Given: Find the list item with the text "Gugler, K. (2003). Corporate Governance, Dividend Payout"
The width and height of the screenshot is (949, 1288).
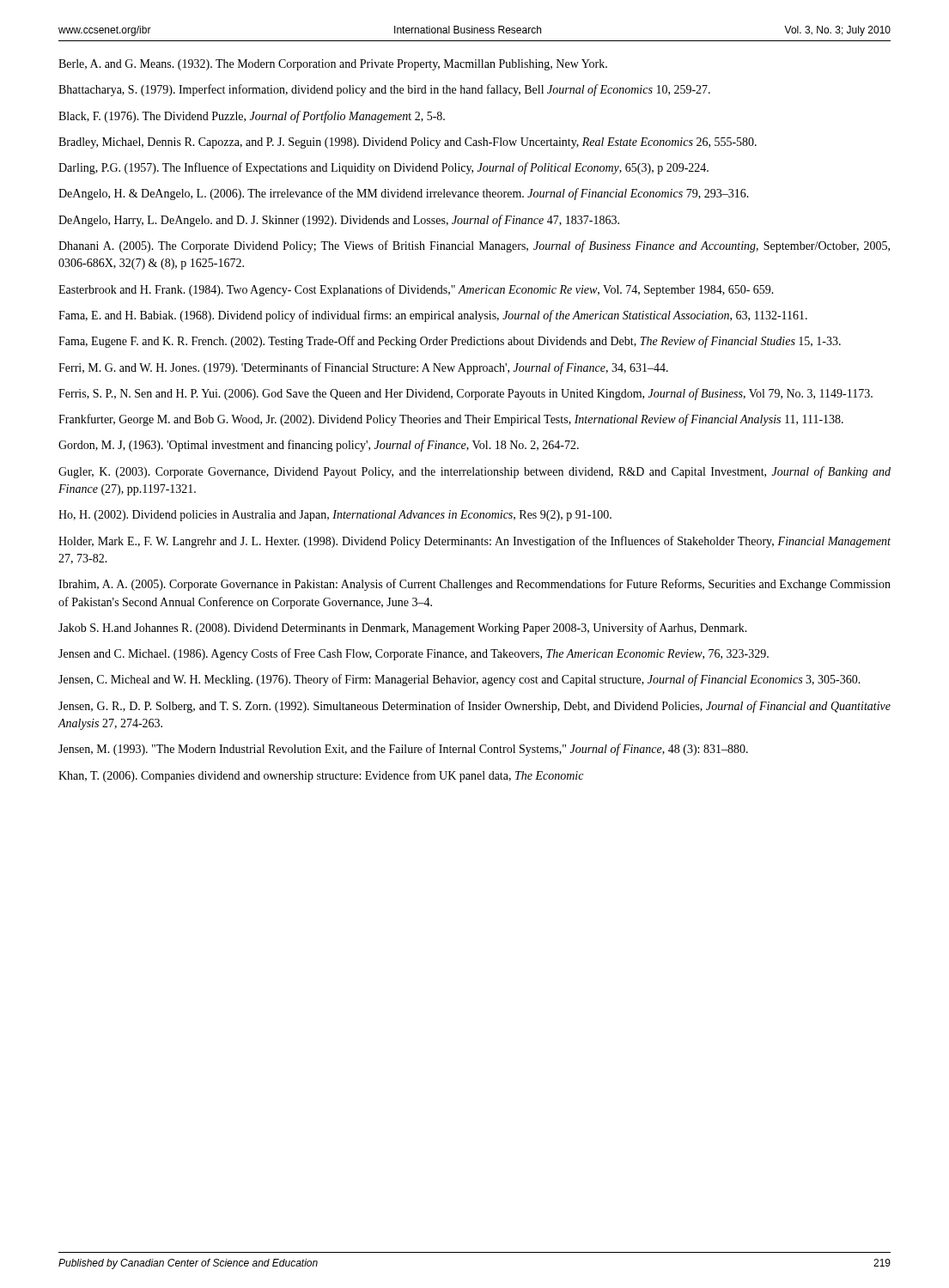Looking at the screenshot, I should tap(474, 480).
